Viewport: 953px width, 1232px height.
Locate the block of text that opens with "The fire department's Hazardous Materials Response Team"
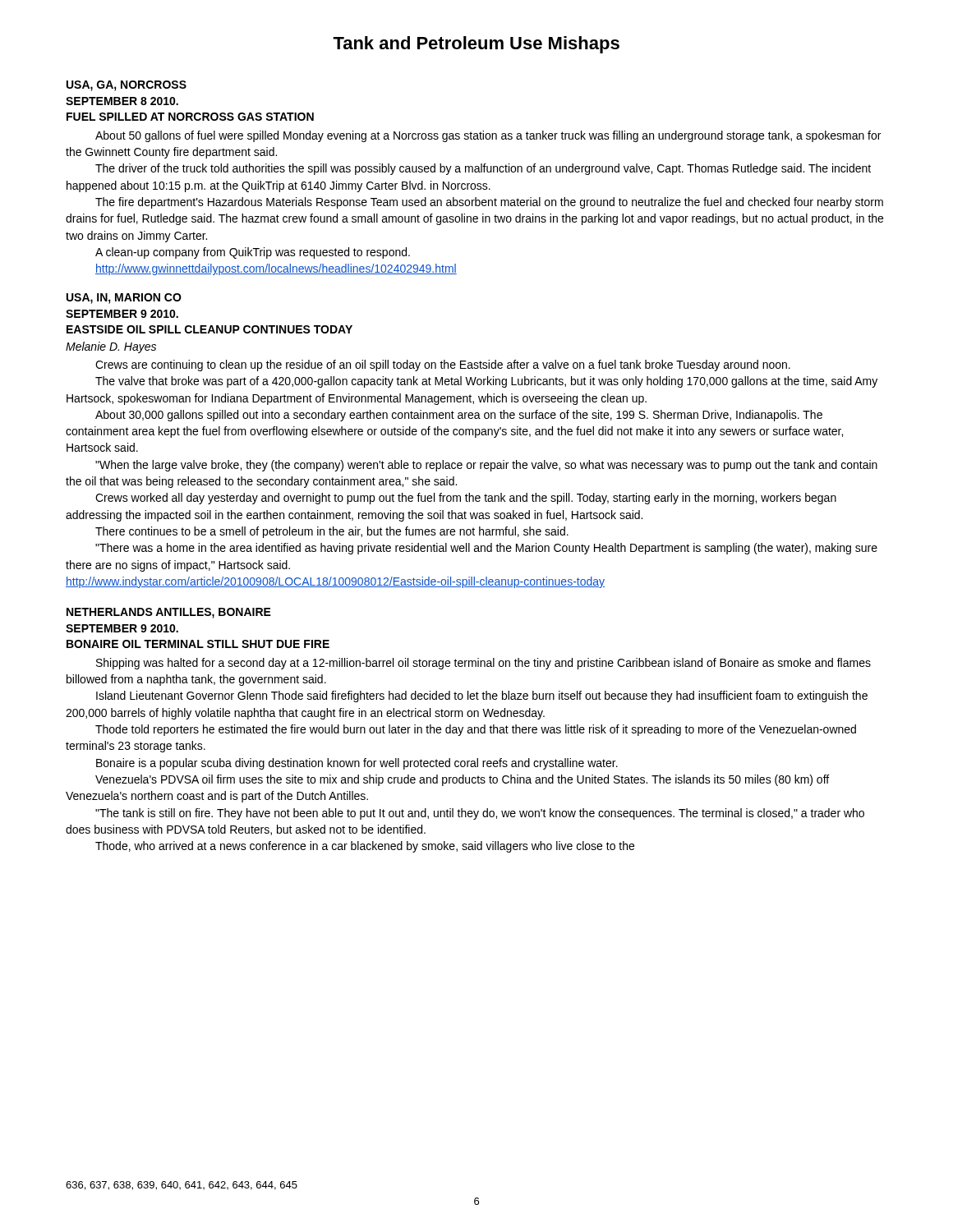[x=476, y=219]
